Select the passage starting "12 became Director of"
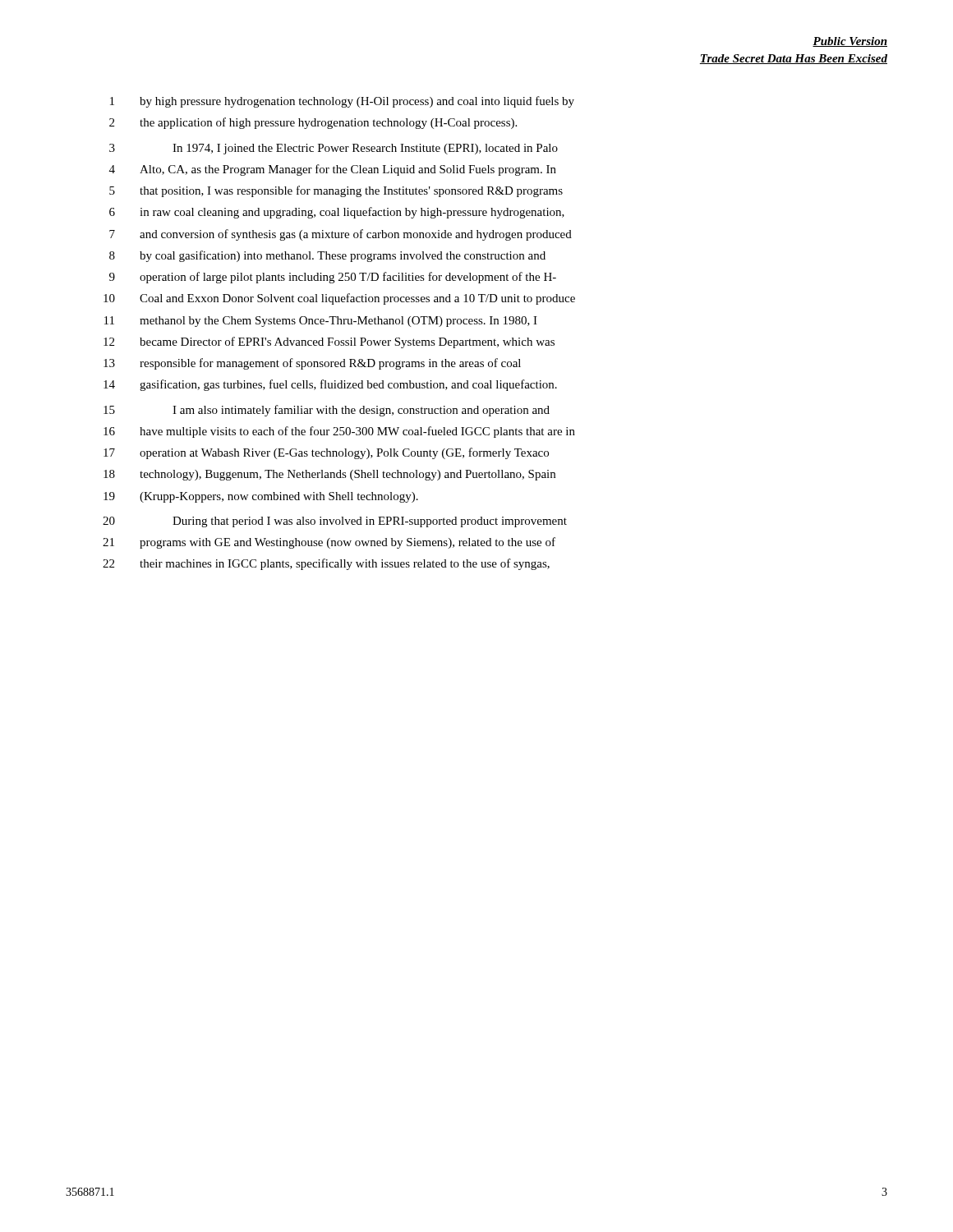953x1232 pixels. point(476,342)
